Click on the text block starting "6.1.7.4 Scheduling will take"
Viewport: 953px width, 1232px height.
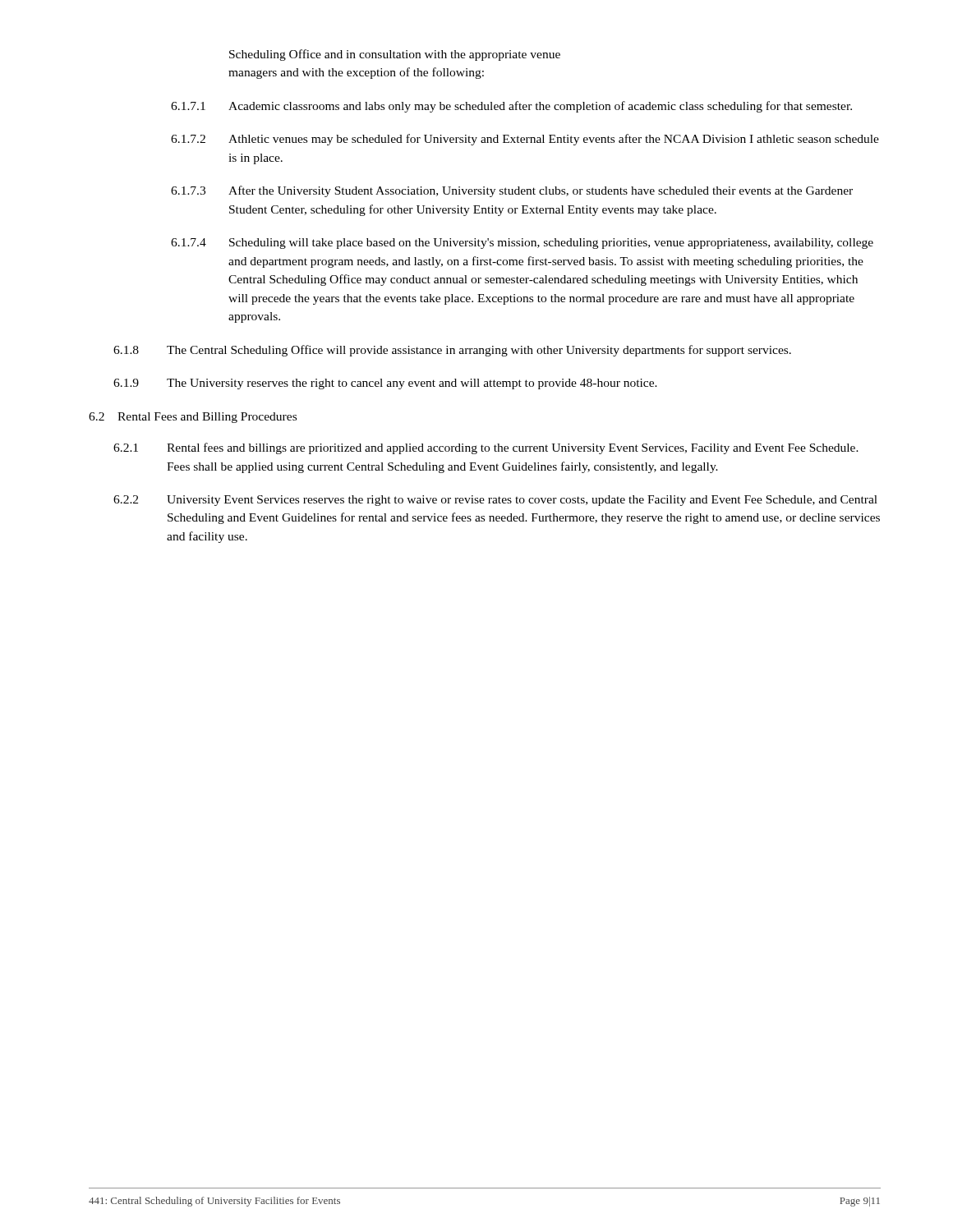(526, 280)
